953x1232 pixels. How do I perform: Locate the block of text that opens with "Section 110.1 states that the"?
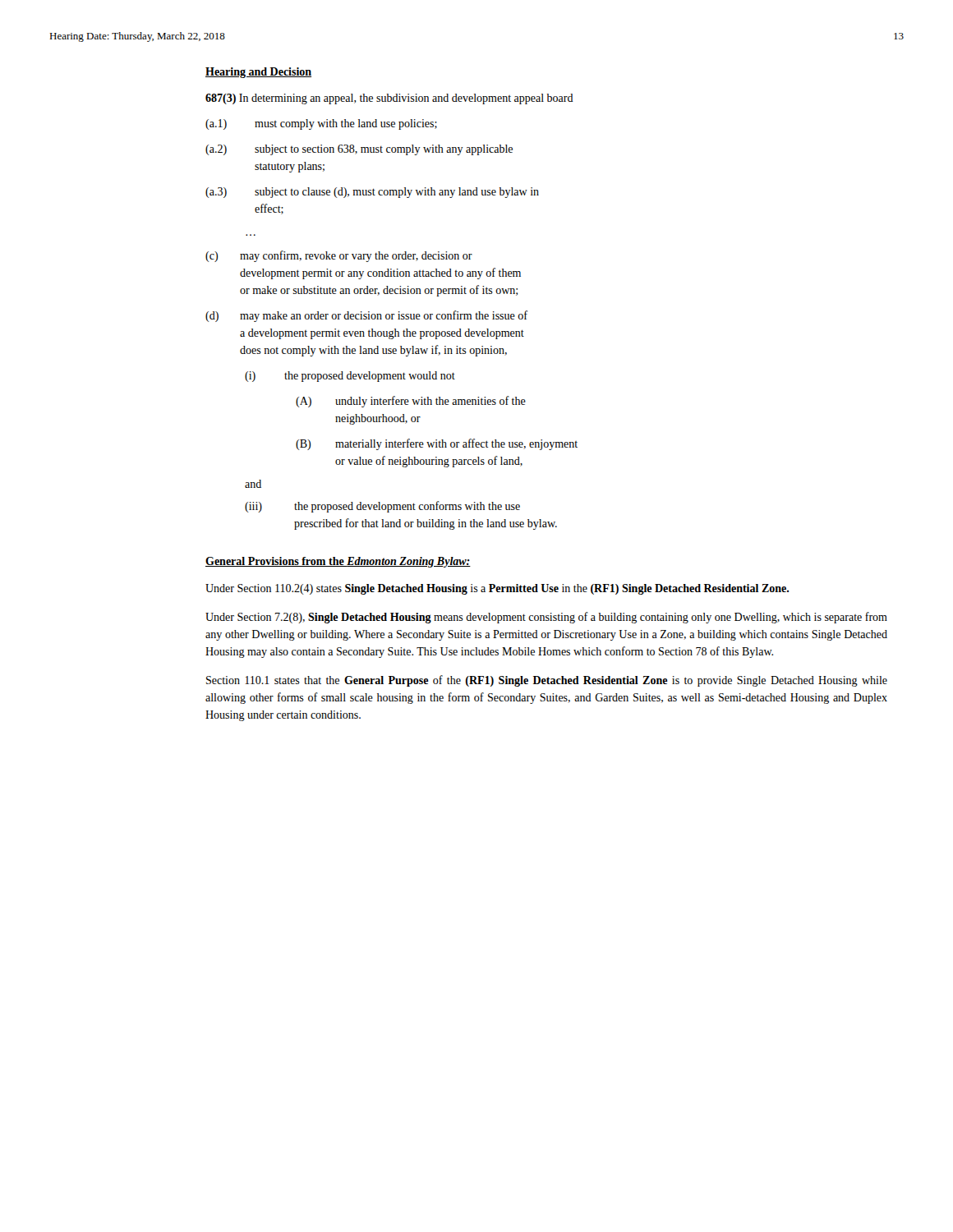click(546, 697)
